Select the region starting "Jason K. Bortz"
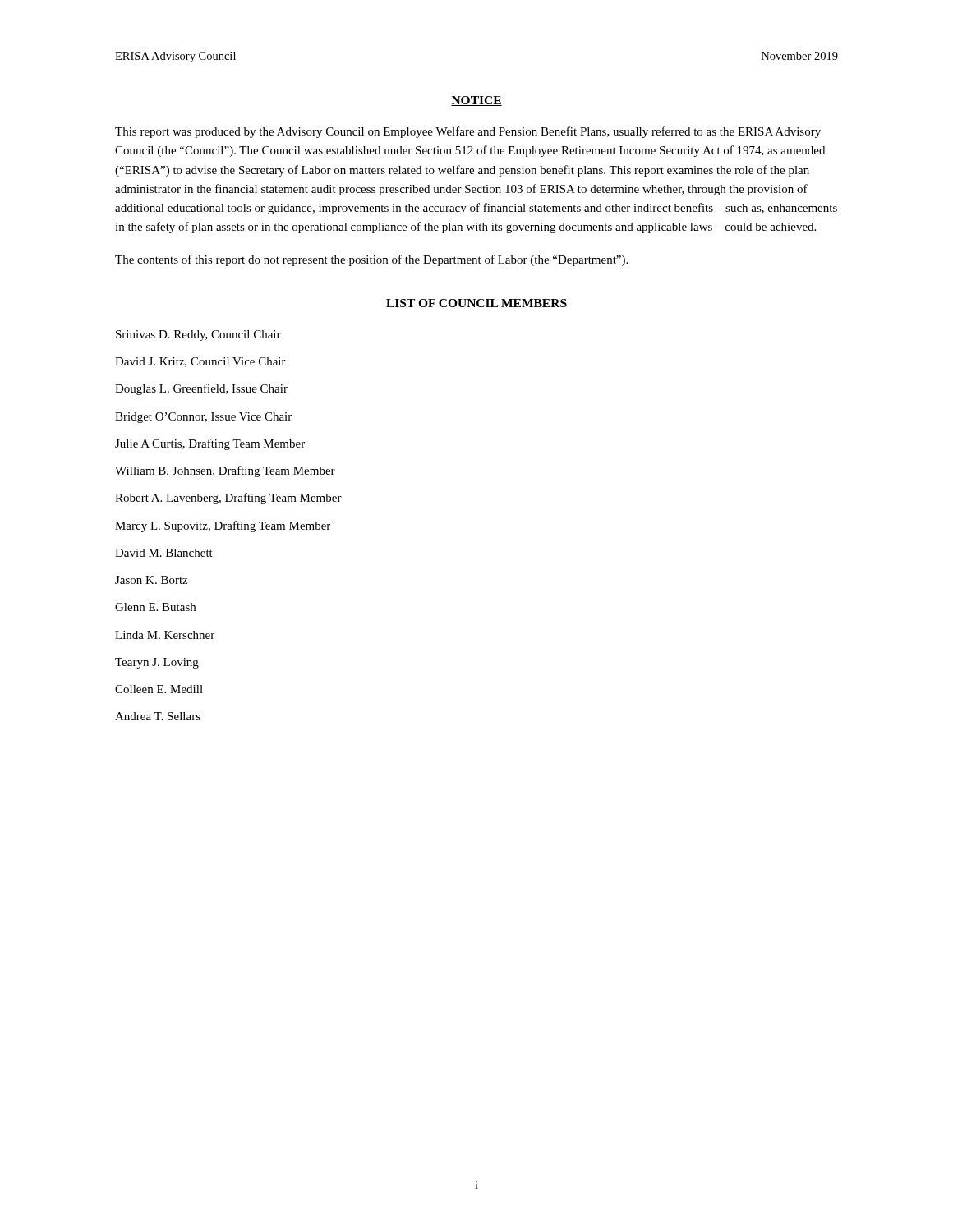The height and width of the screenshot is (1232, 953). (151, 580)
